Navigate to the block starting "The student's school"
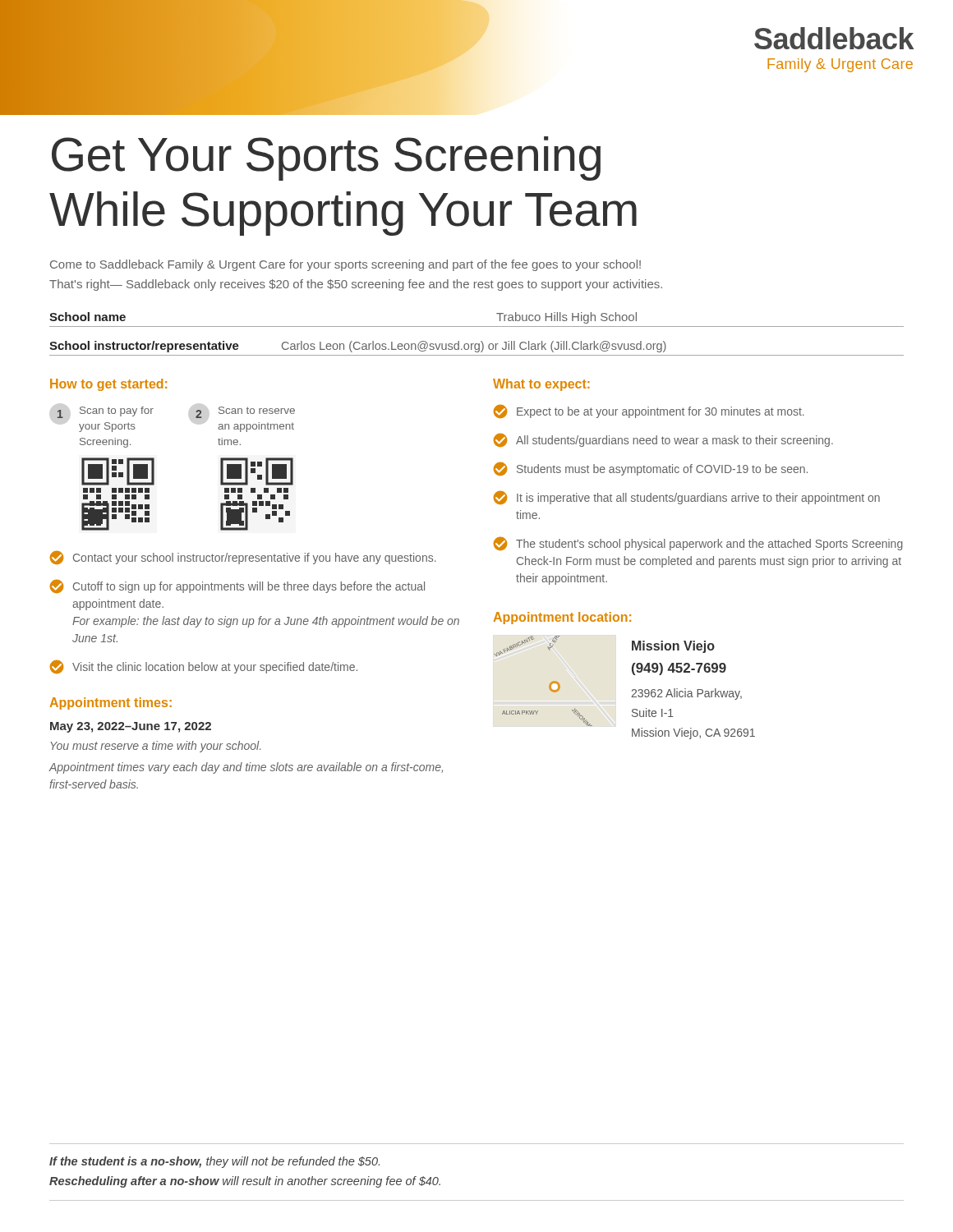Image resolution: width=953 pixels, height=1232 pixels. (x=698, y=561)
